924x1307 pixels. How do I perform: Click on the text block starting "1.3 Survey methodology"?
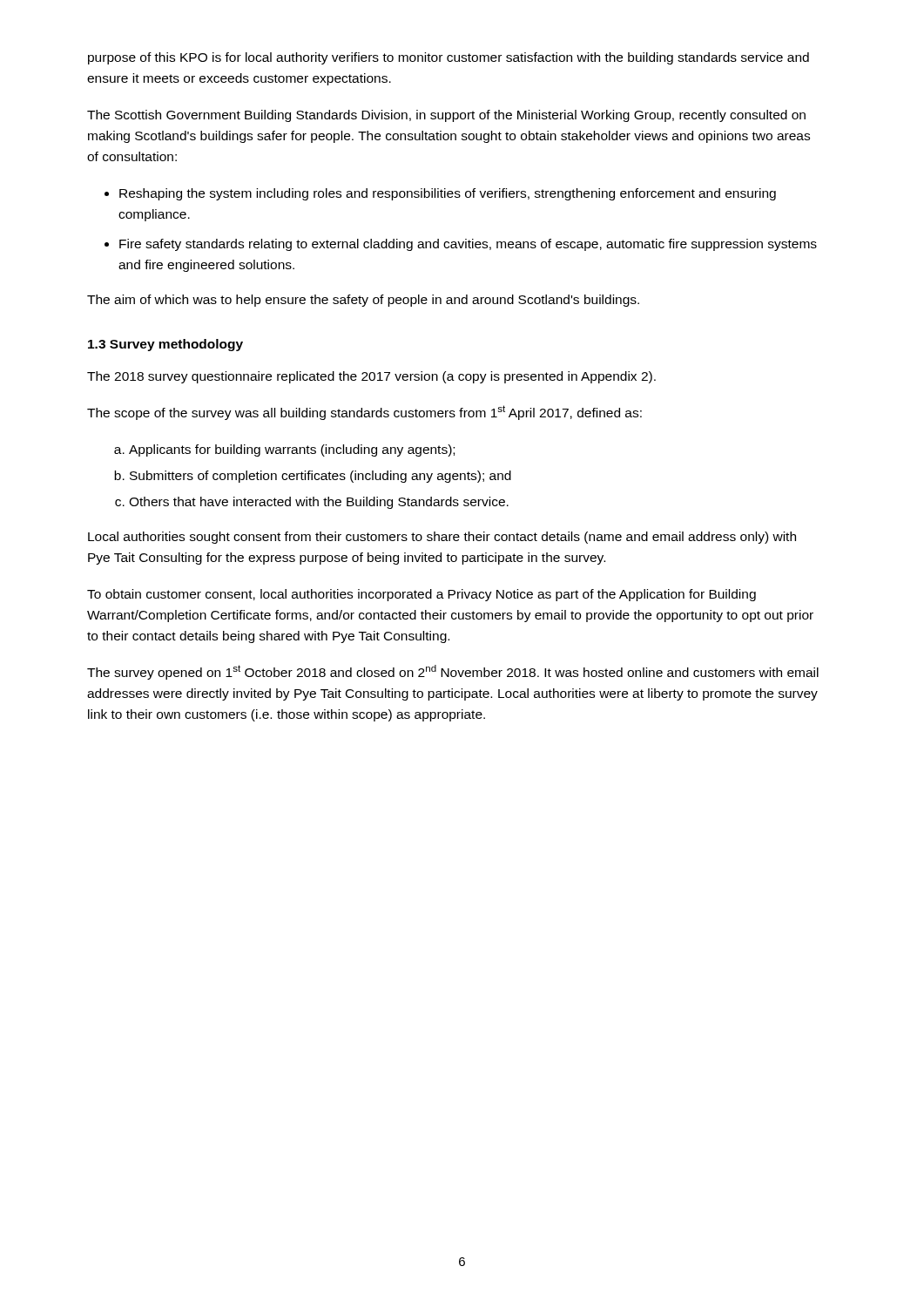point(165,344)
